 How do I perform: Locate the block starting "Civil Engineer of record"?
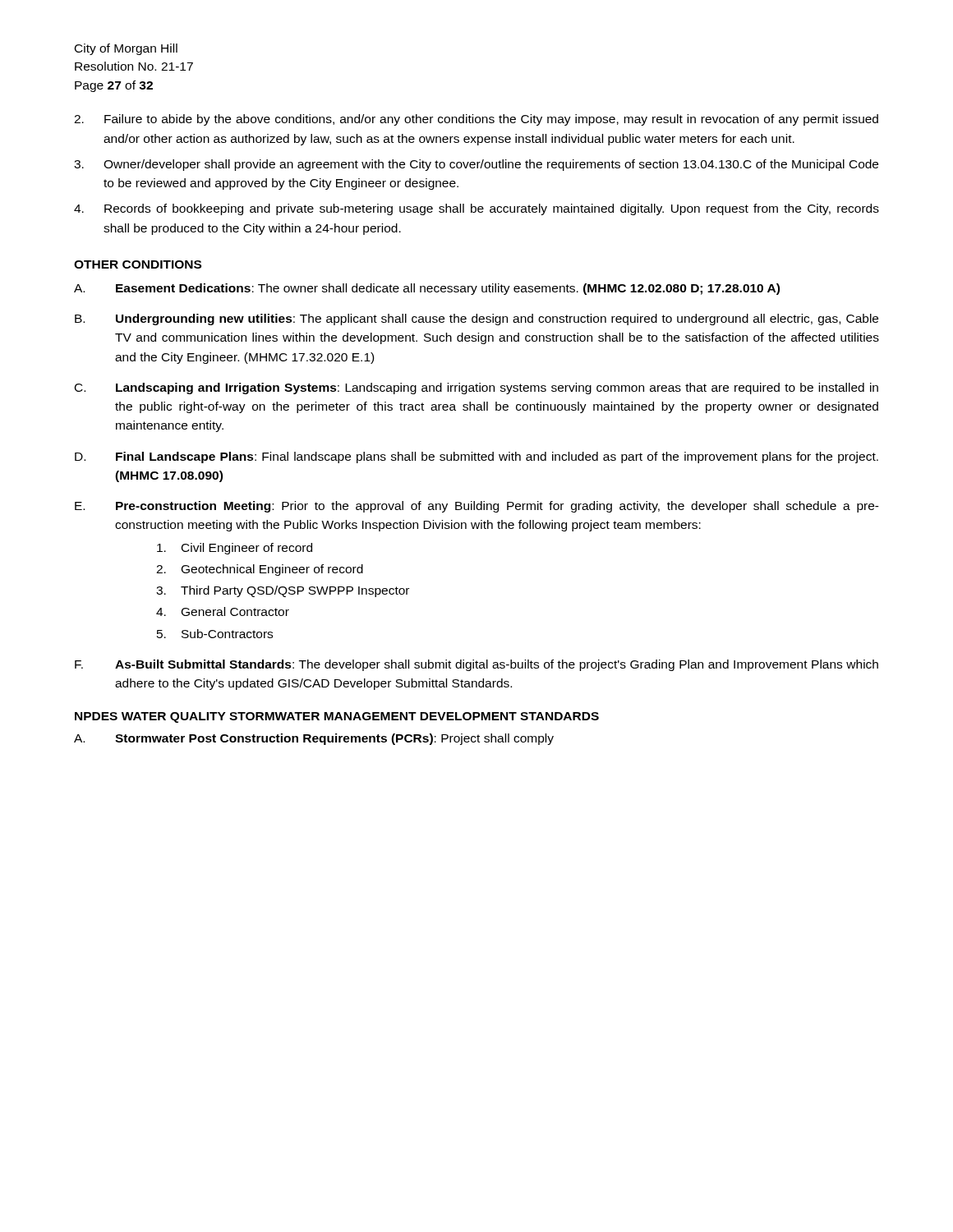pos(235,549)
